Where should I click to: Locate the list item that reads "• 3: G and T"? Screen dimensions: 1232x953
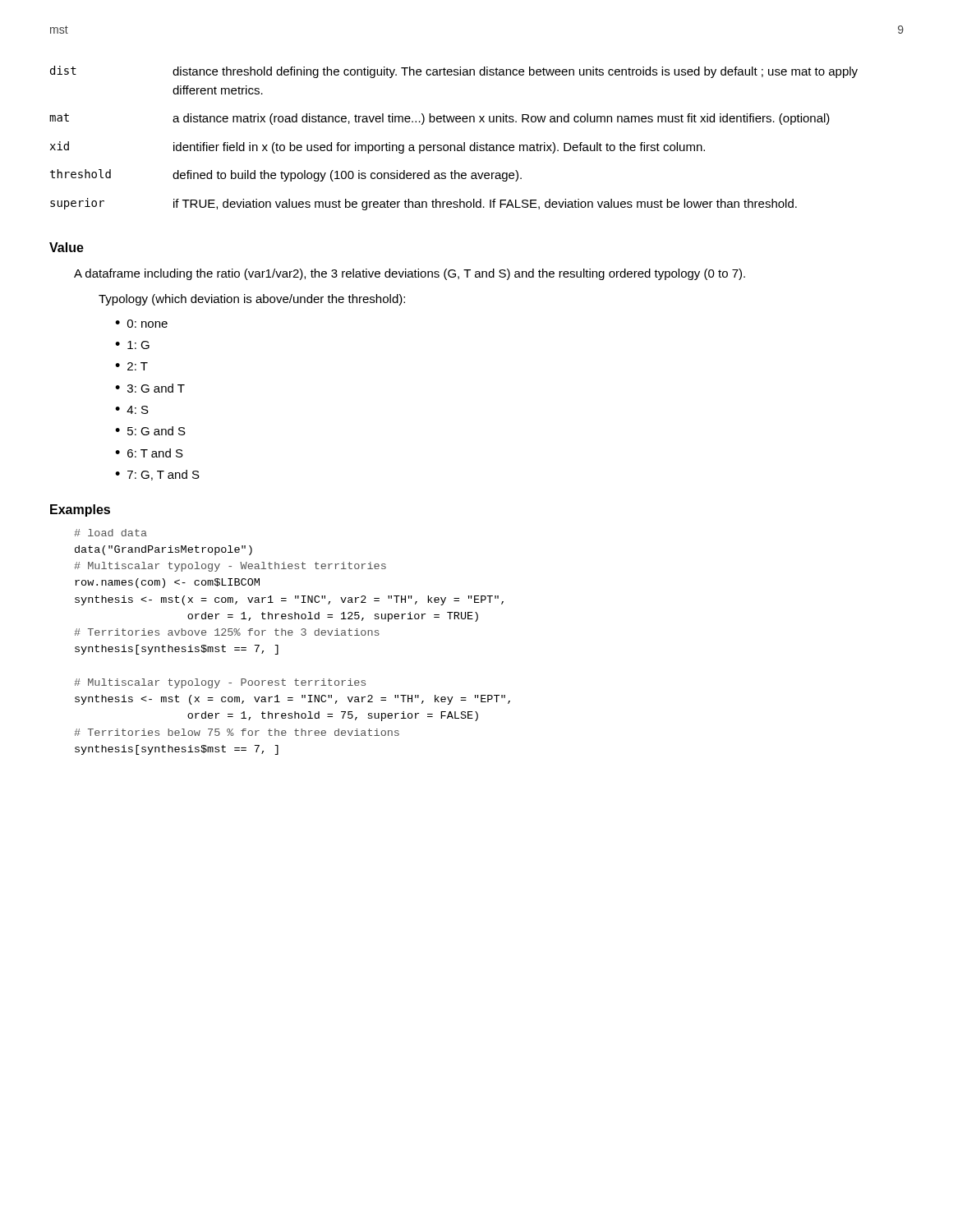(150, 388)
